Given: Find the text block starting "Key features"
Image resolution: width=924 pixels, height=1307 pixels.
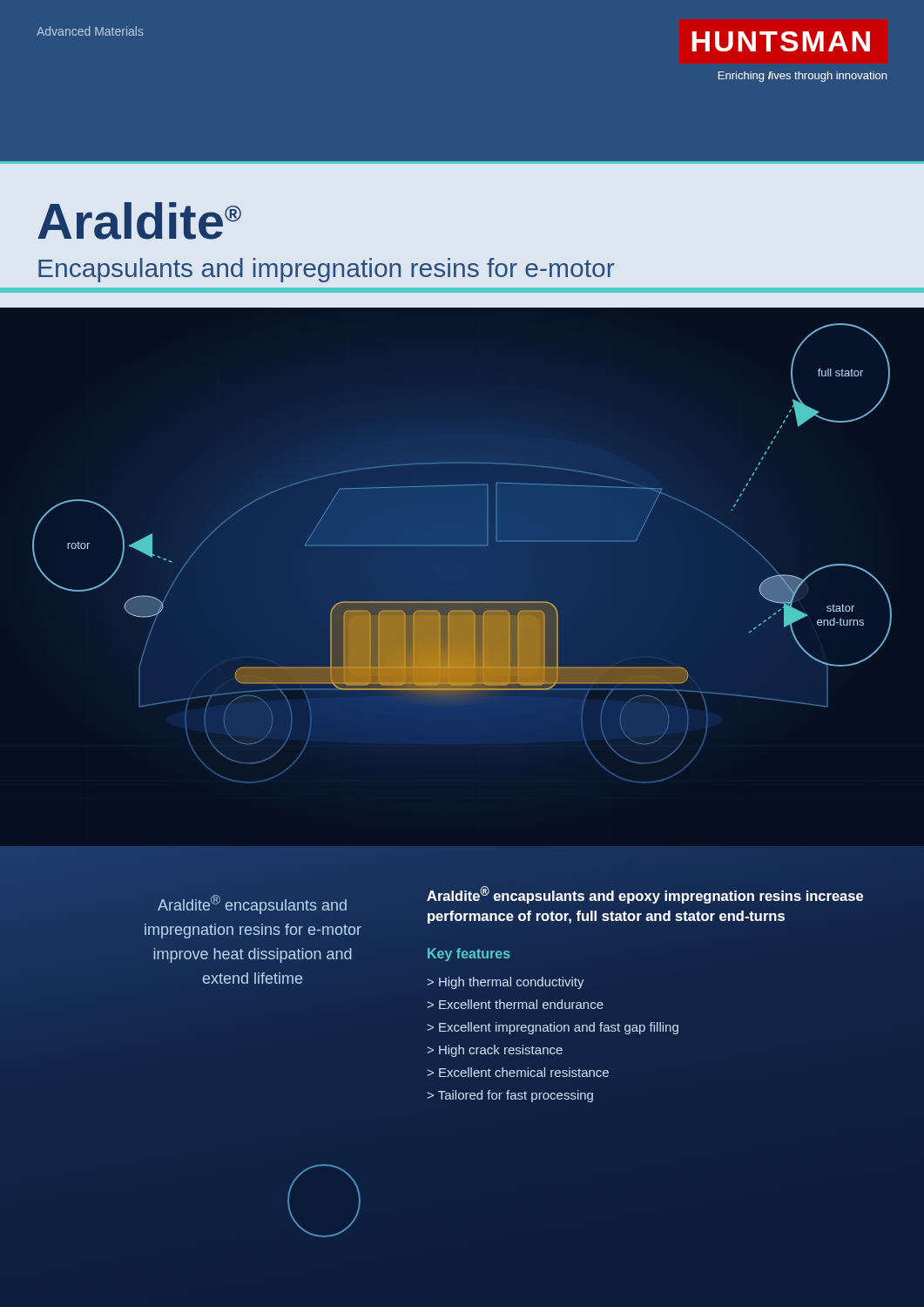Looking at the screenshot, I should 469,954.
